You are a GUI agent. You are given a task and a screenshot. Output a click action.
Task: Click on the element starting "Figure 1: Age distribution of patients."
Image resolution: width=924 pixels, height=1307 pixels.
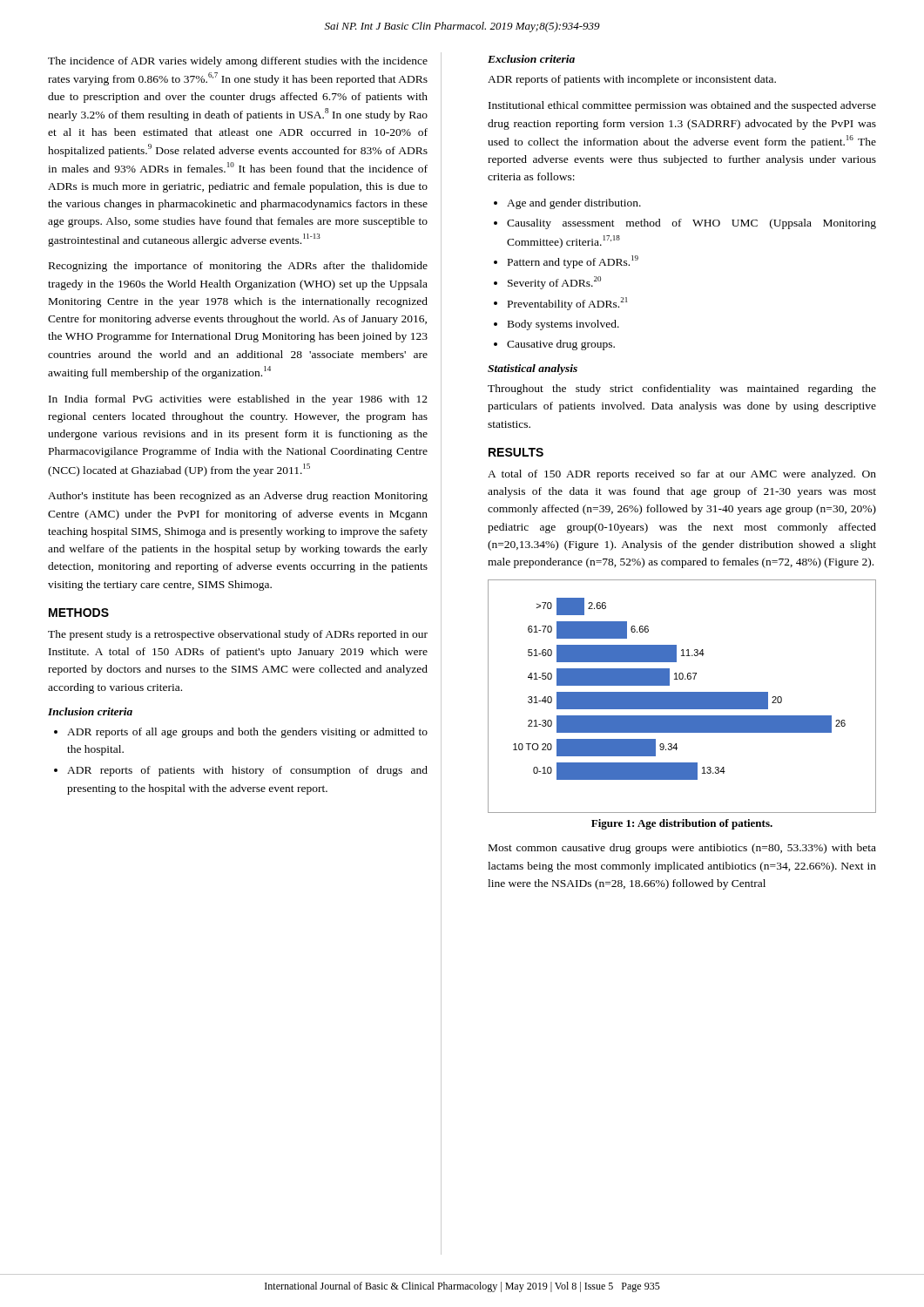click(x=682, y=823)
